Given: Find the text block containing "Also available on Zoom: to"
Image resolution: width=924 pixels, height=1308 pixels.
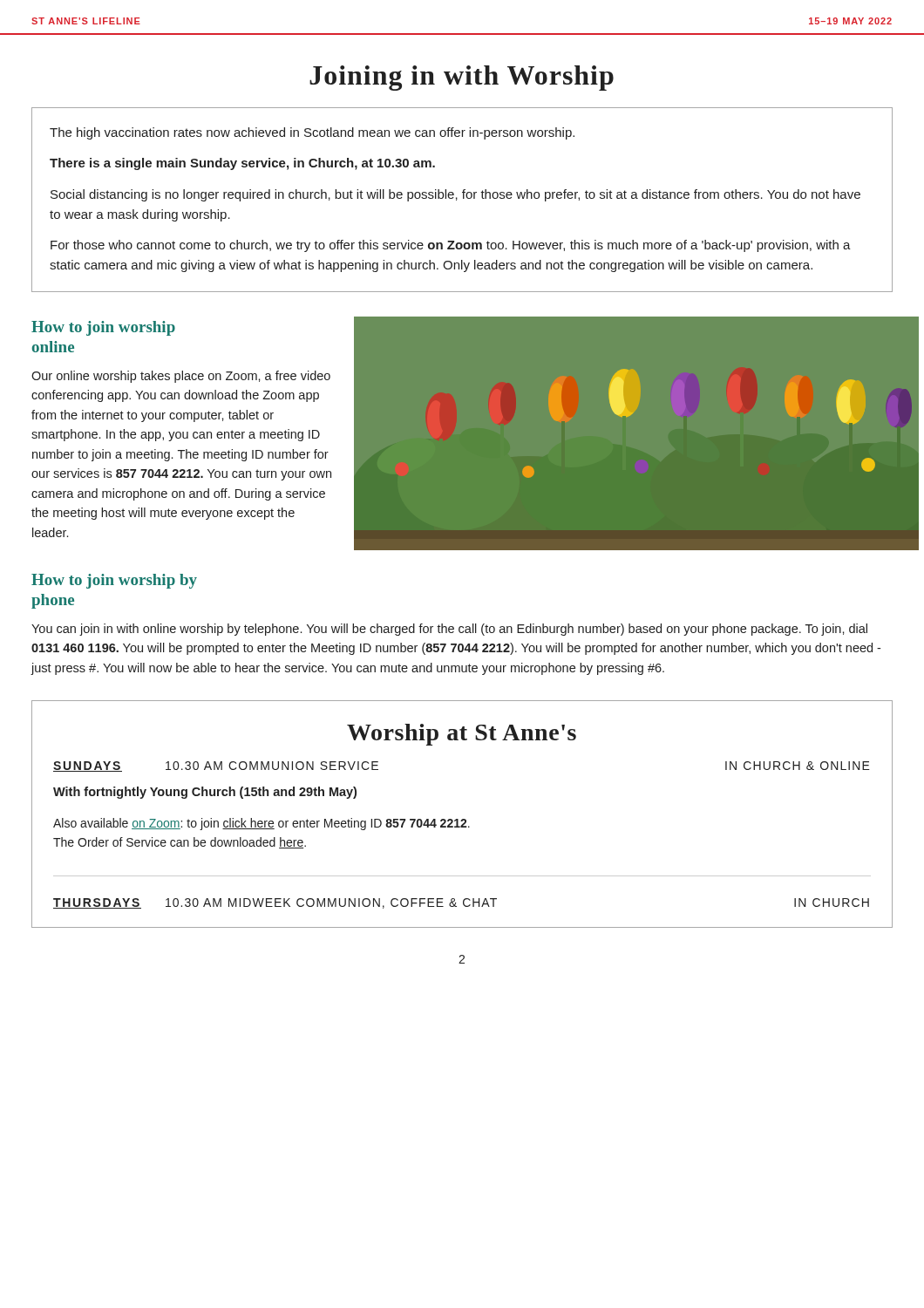Looking at the screenshot, I should coord(462,834).
